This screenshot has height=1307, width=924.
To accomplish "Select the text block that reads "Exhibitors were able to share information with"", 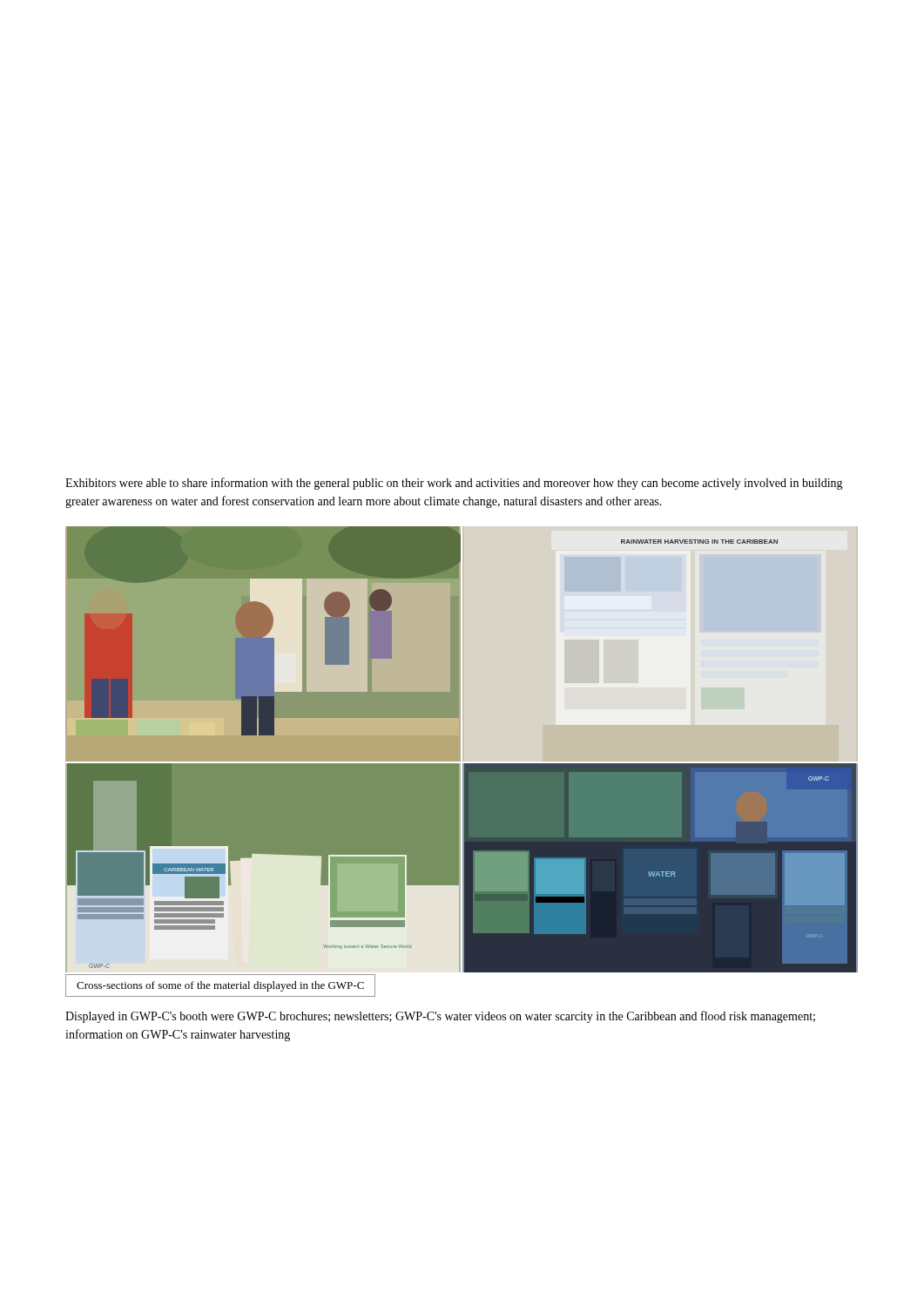I will 462,492.
